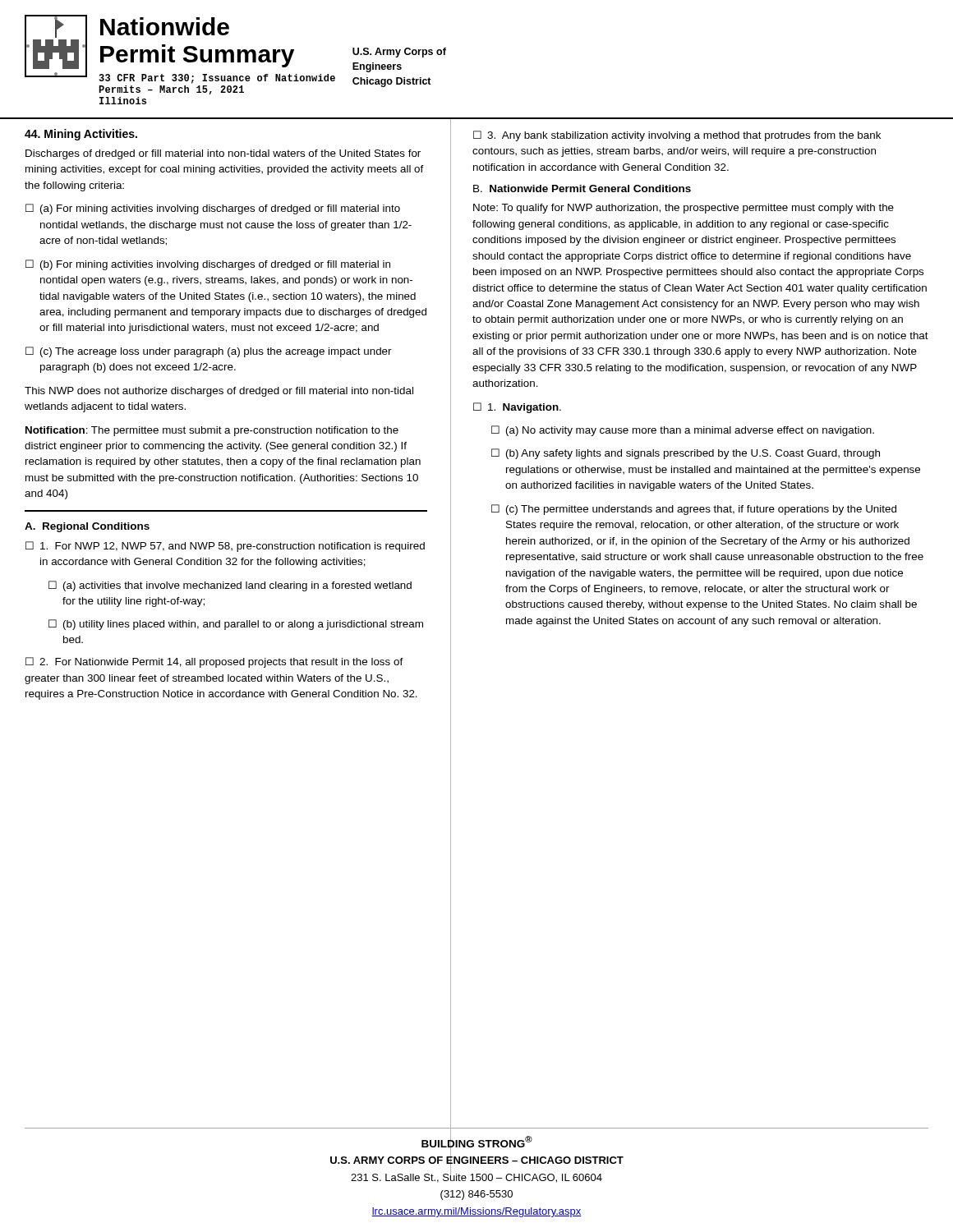Locate the region starting "Discharges of dredged or fill material into"
The image size is (953, 1232).
224,169
